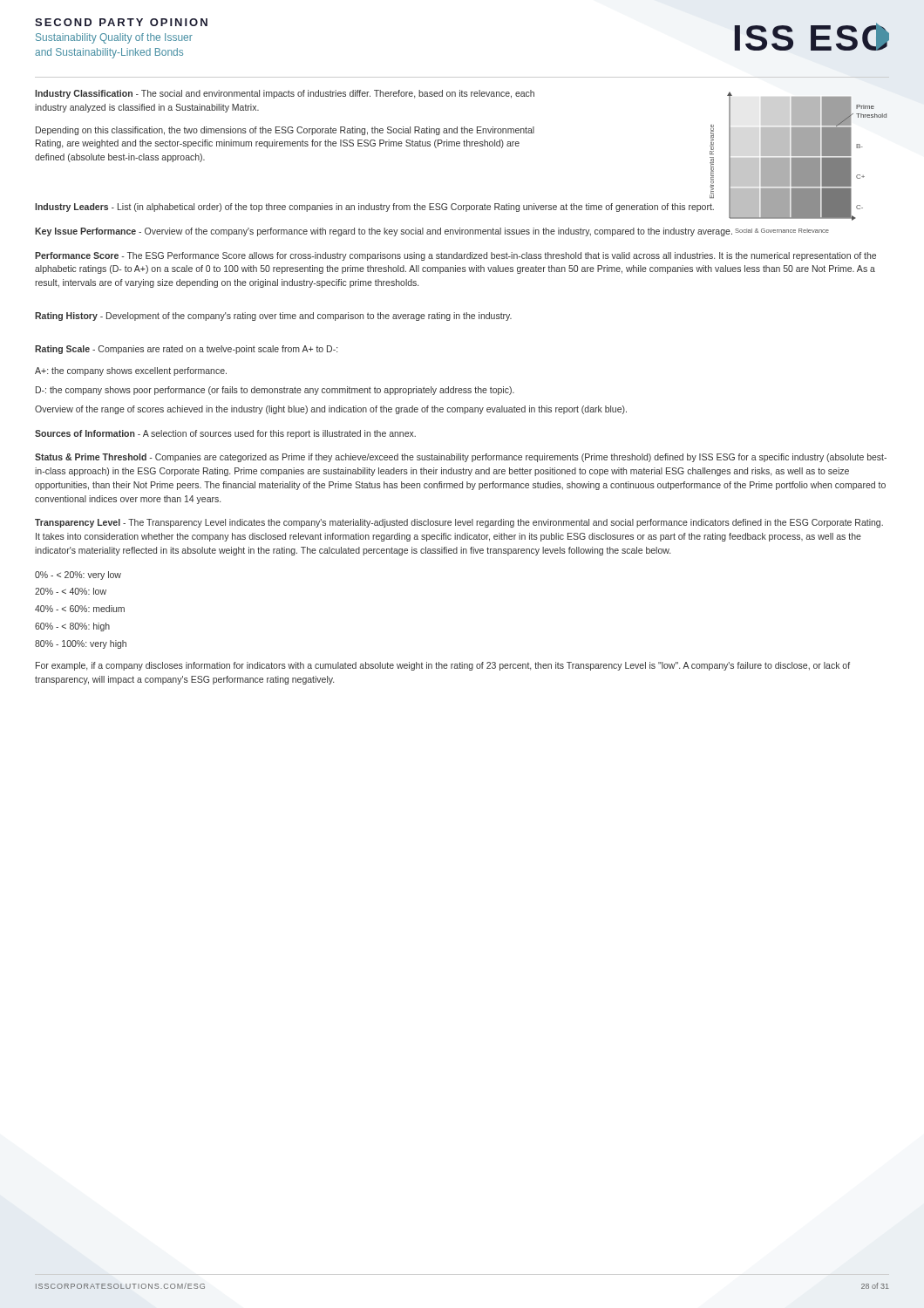The height and width of the screenshot is (1308, 924).
Task: Select the text block that reads "Industry Leaders -"
Action: (462, 207)
